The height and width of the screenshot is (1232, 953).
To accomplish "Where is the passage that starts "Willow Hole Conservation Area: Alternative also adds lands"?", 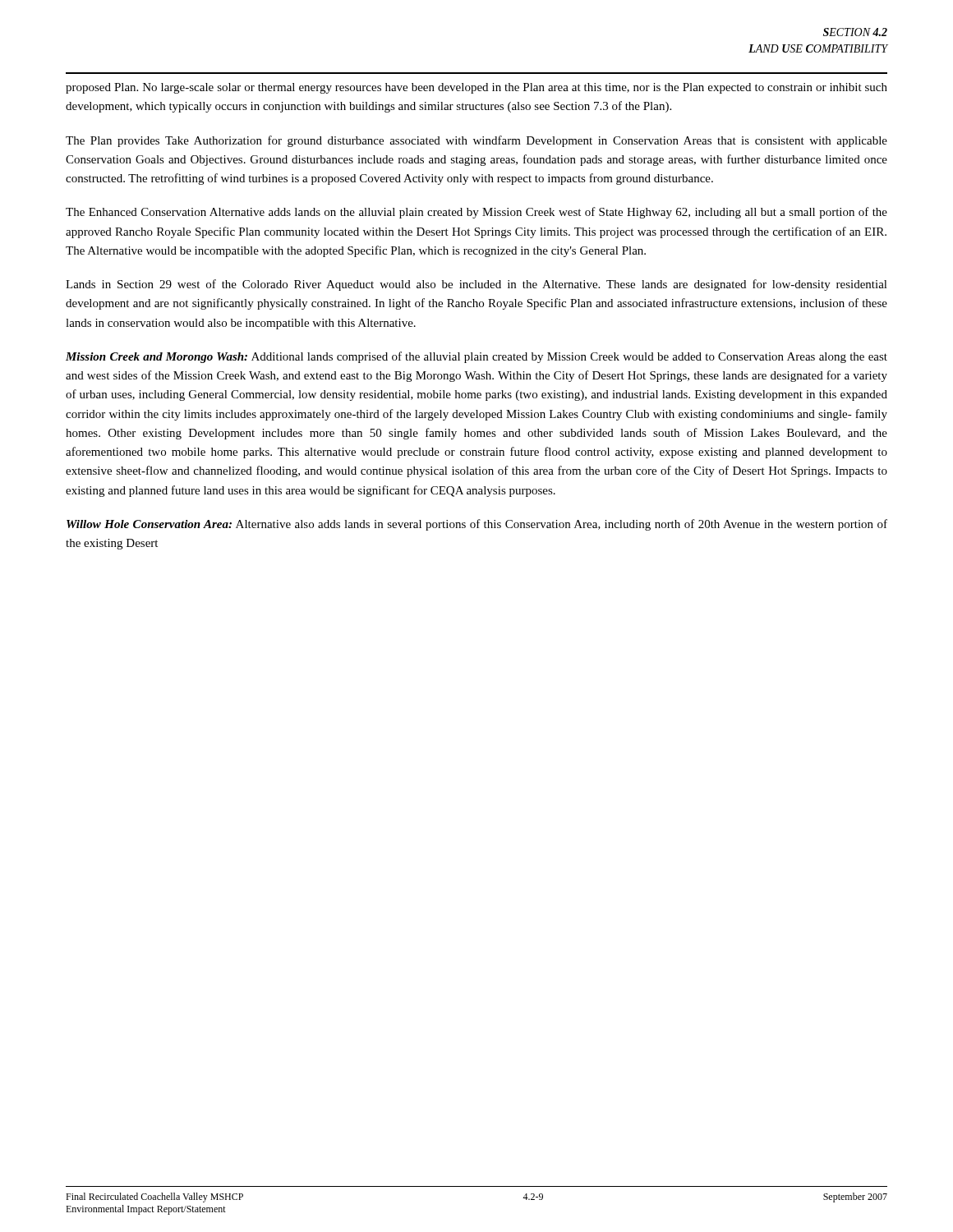I will tap(476, 533).
